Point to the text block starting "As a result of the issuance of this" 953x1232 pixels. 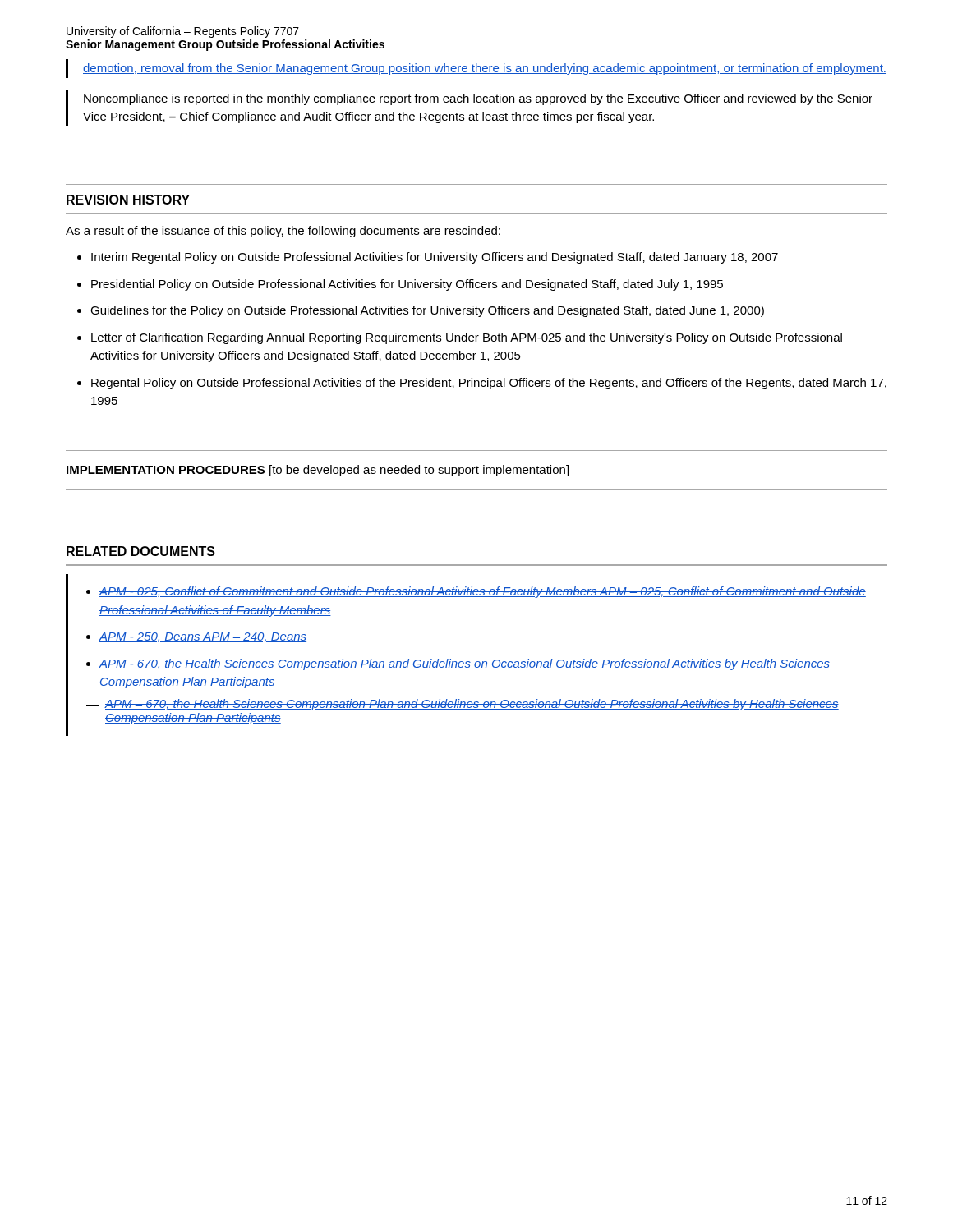point(283,230)
